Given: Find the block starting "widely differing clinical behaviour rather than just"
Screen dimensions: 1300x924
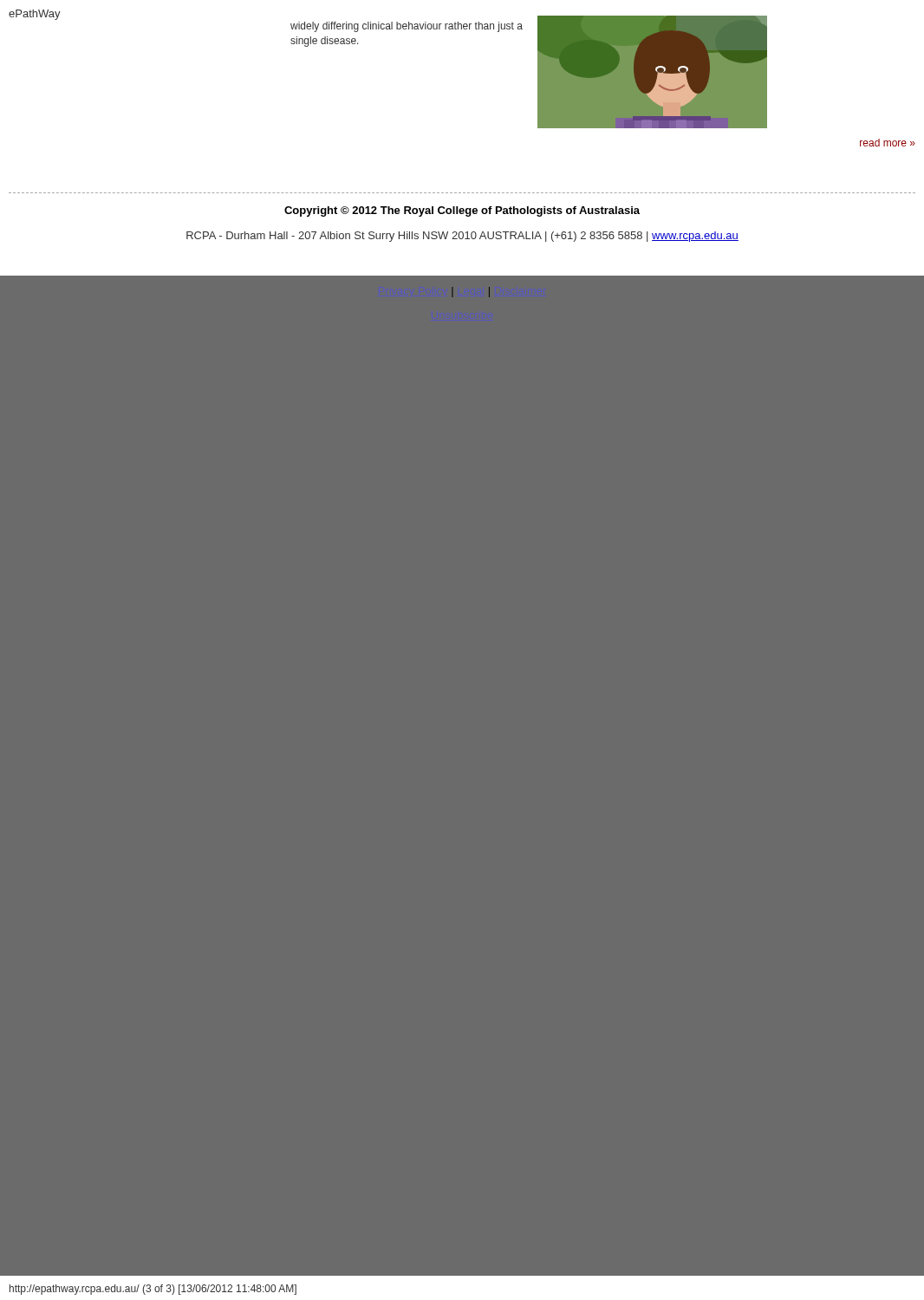Looking at the screenshot, I should [x=407, y=33].
